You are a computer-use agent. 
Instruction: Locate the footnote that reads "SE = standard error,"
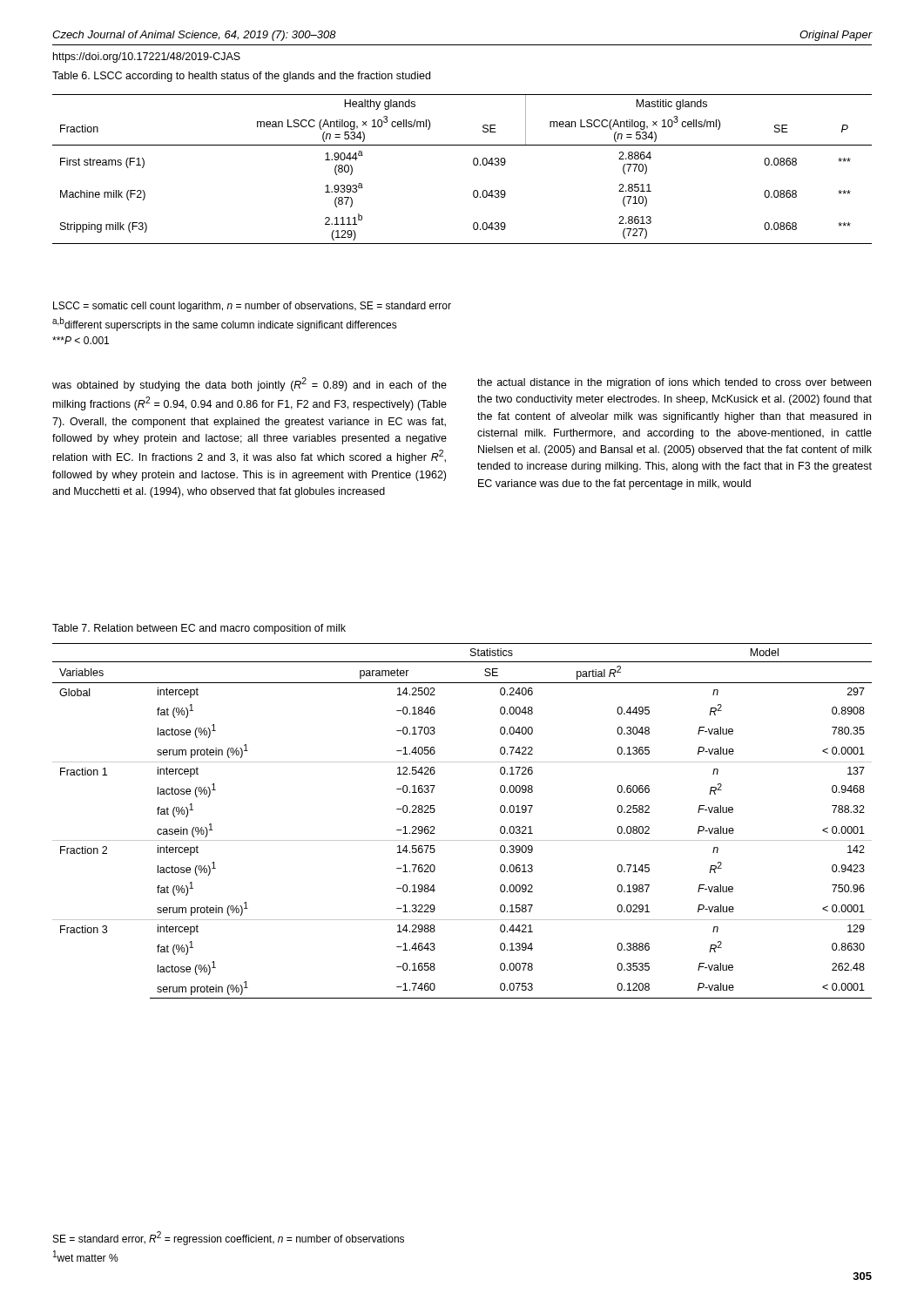[228, 1247]
